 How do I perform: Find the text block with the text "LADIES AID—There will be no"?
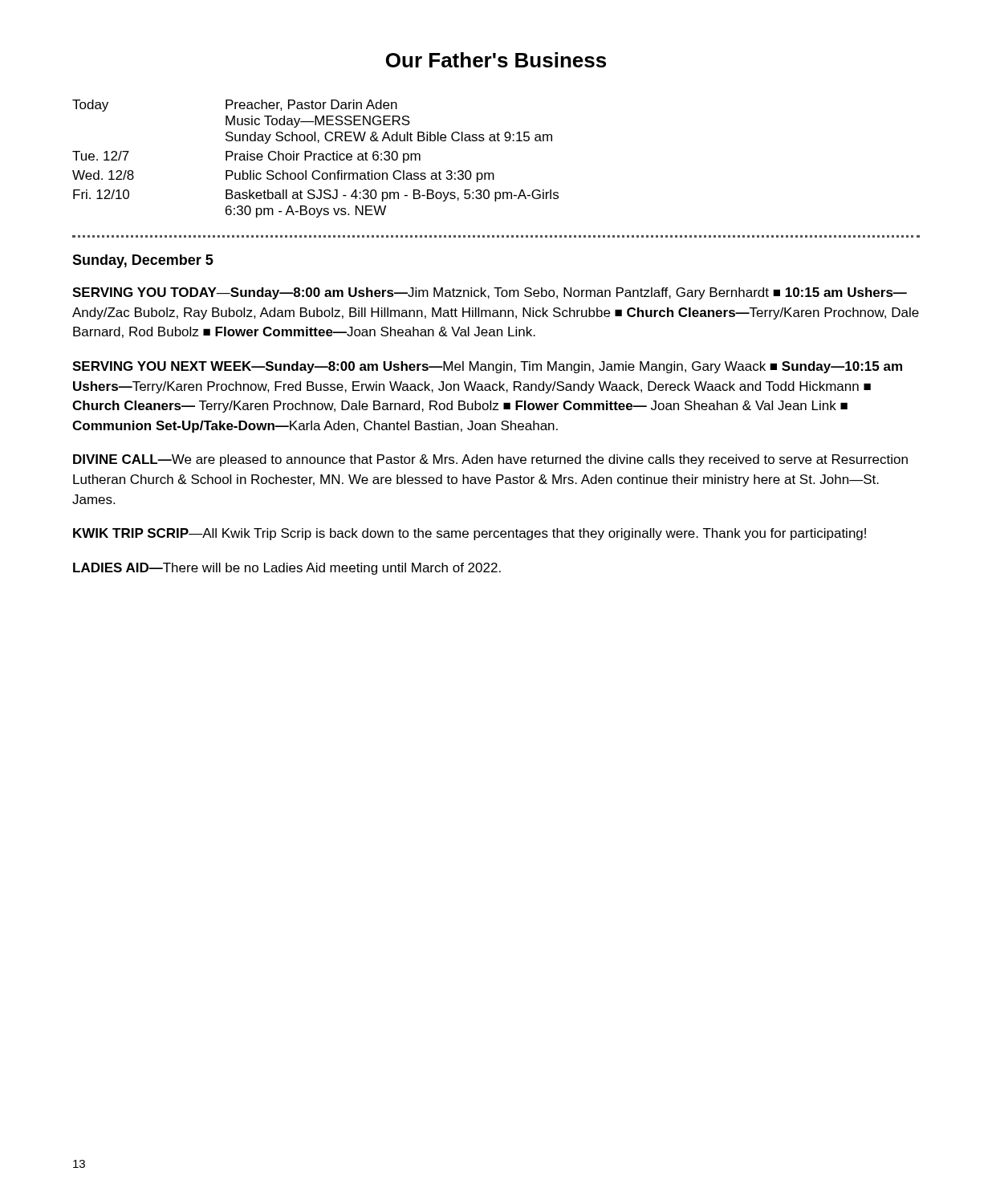pyautogui.click(x=287, y=568)
